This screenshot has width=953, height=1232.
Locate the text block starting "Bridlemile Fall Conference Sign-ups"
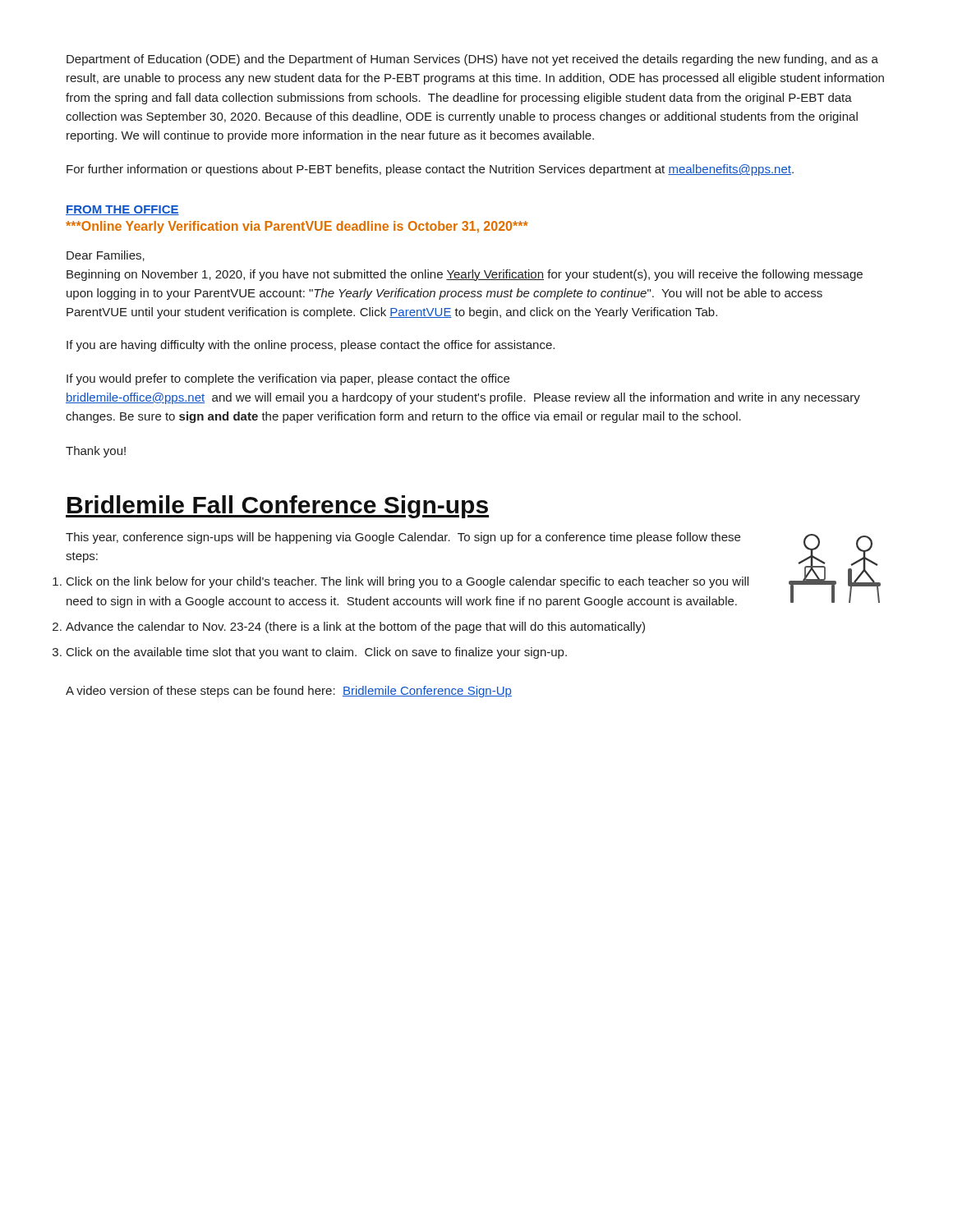coord(277,505)
